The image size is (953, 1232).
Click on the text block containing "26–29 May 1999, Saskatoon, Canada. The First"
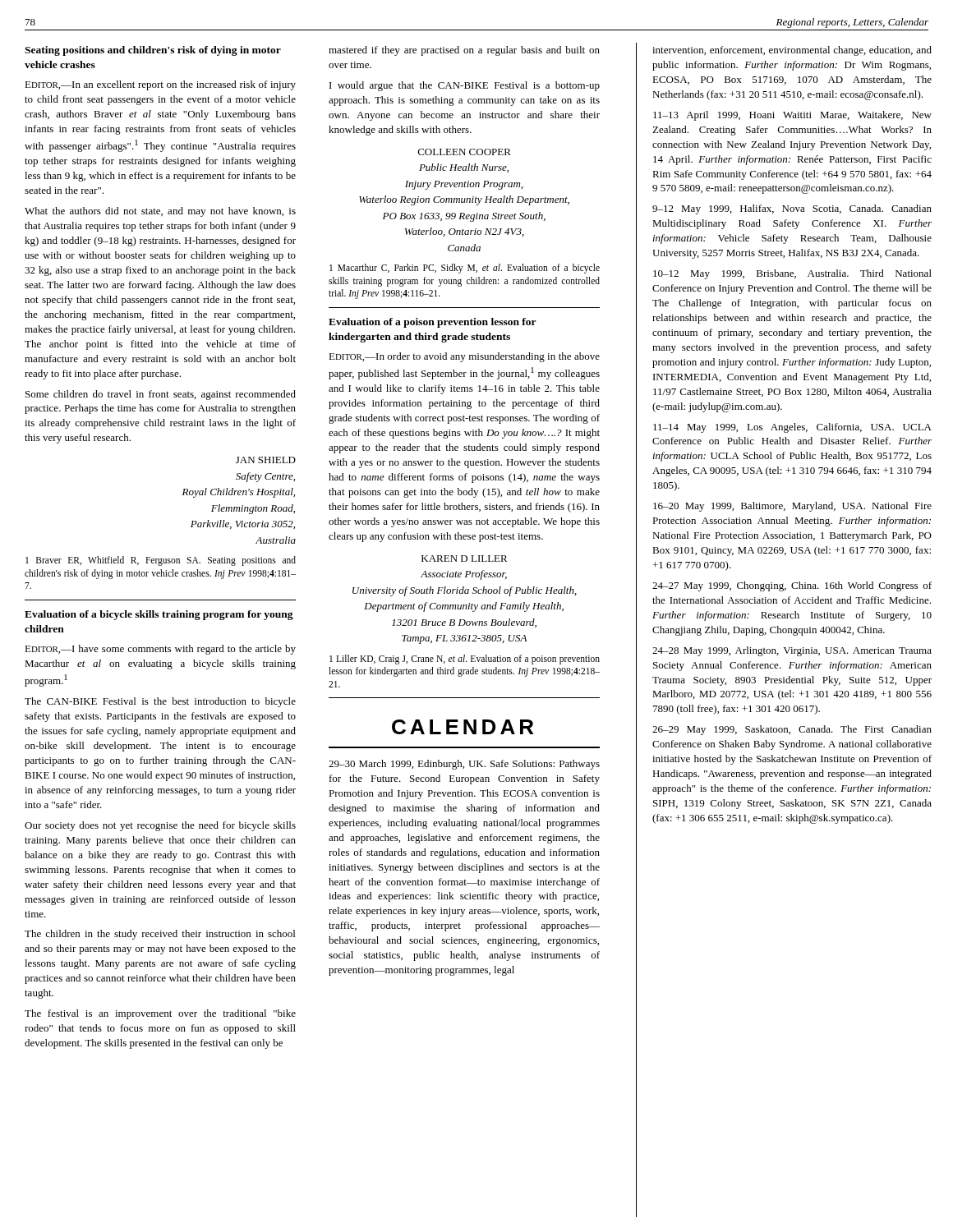(x=792, y=774)
